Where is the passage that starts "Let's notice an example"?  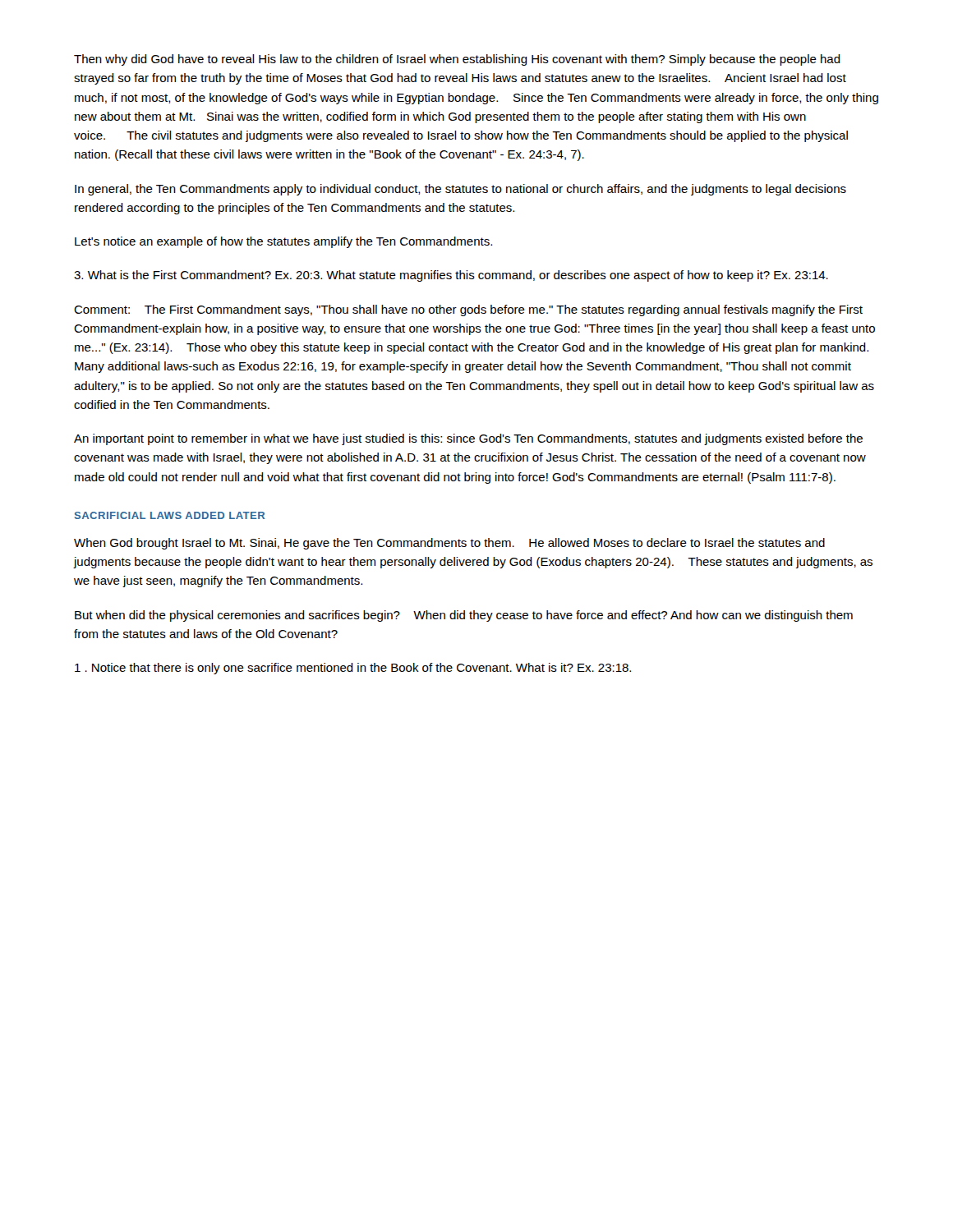click(x=284, y=241)
